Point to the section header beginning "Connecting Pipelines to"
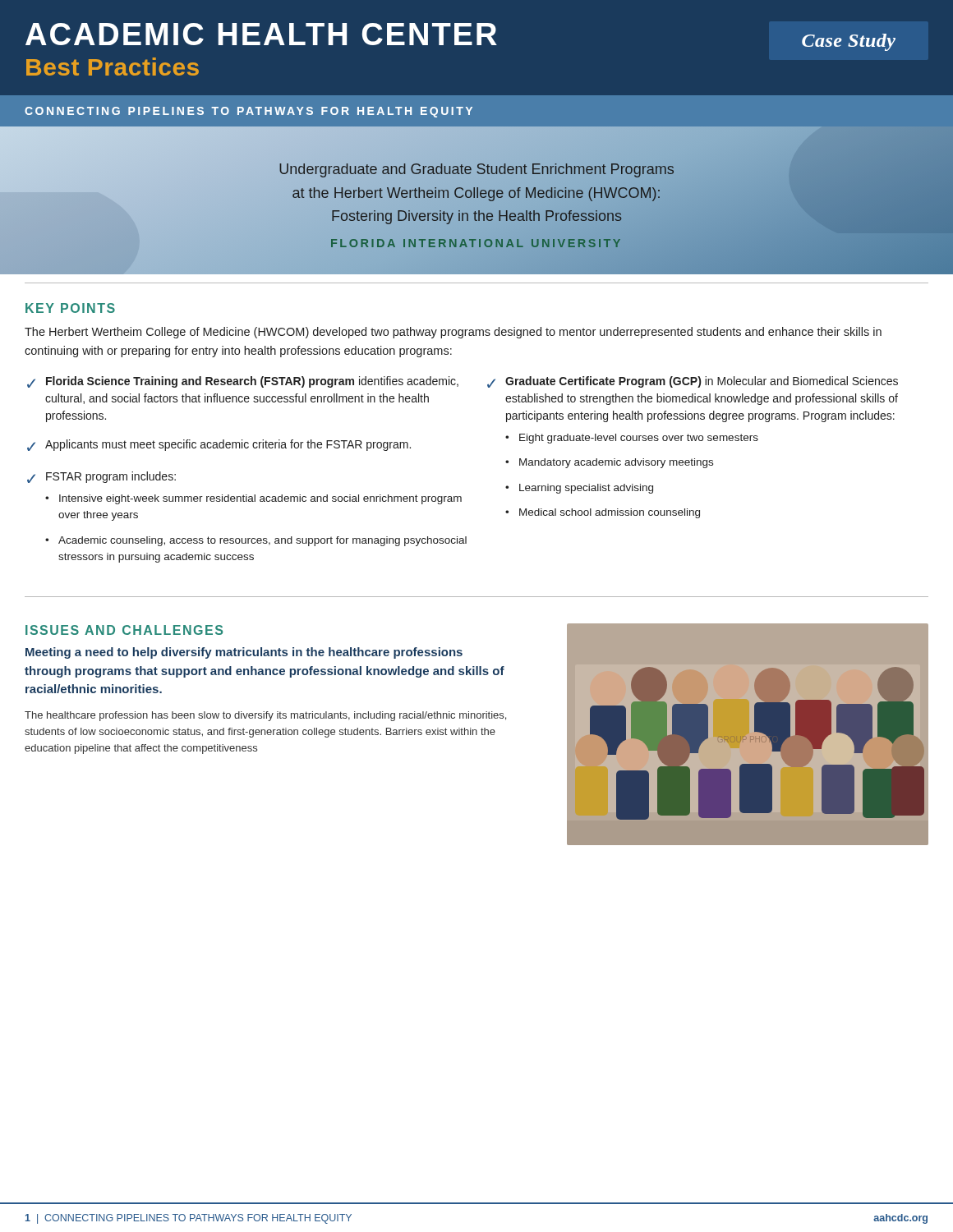This screenshot has height=1232, width=953. pos(250,111)
